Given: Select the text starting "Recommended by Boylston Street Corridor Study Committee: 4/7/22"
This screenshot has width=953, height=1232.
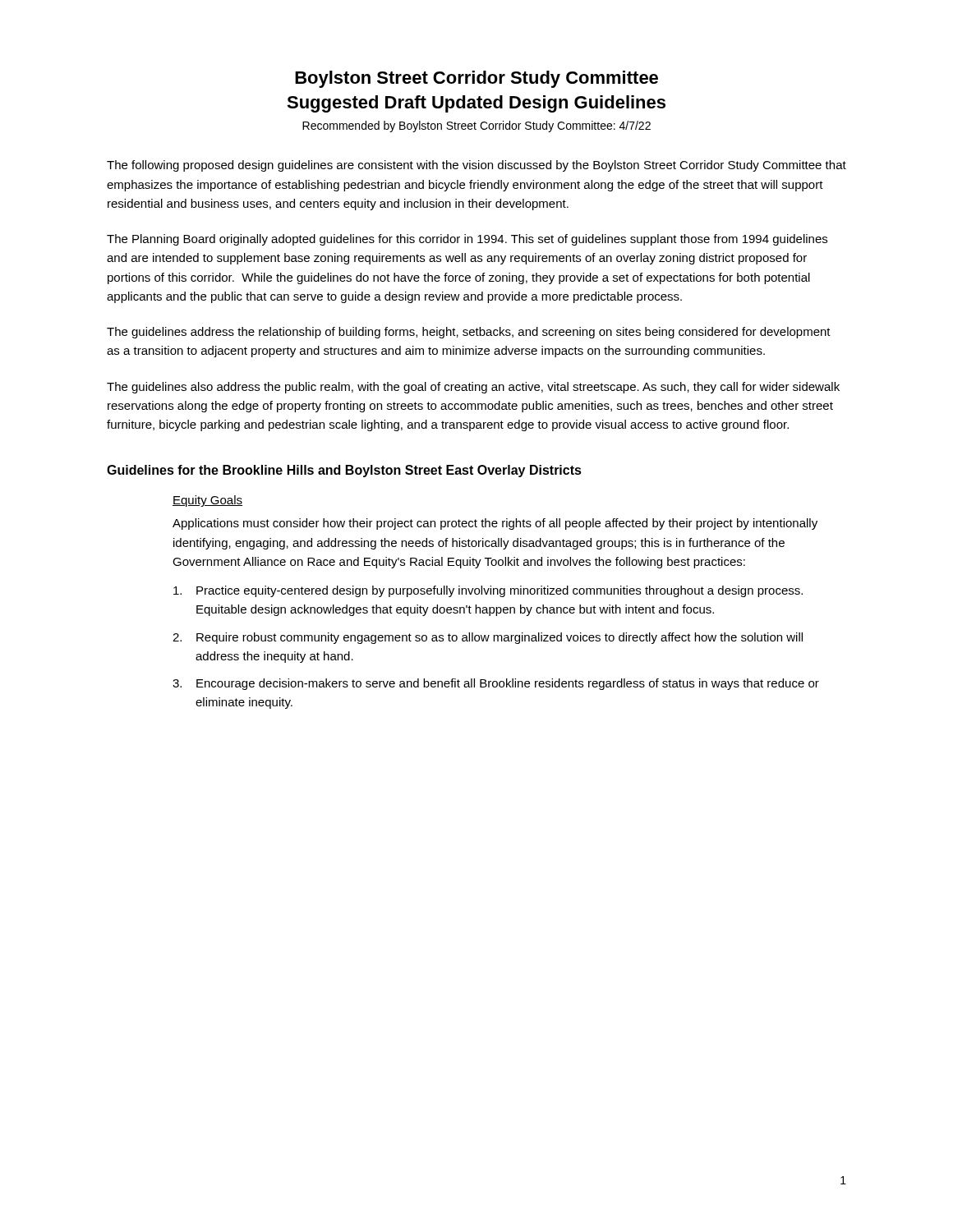Looking at the screenshot, I should pos(476,126).
